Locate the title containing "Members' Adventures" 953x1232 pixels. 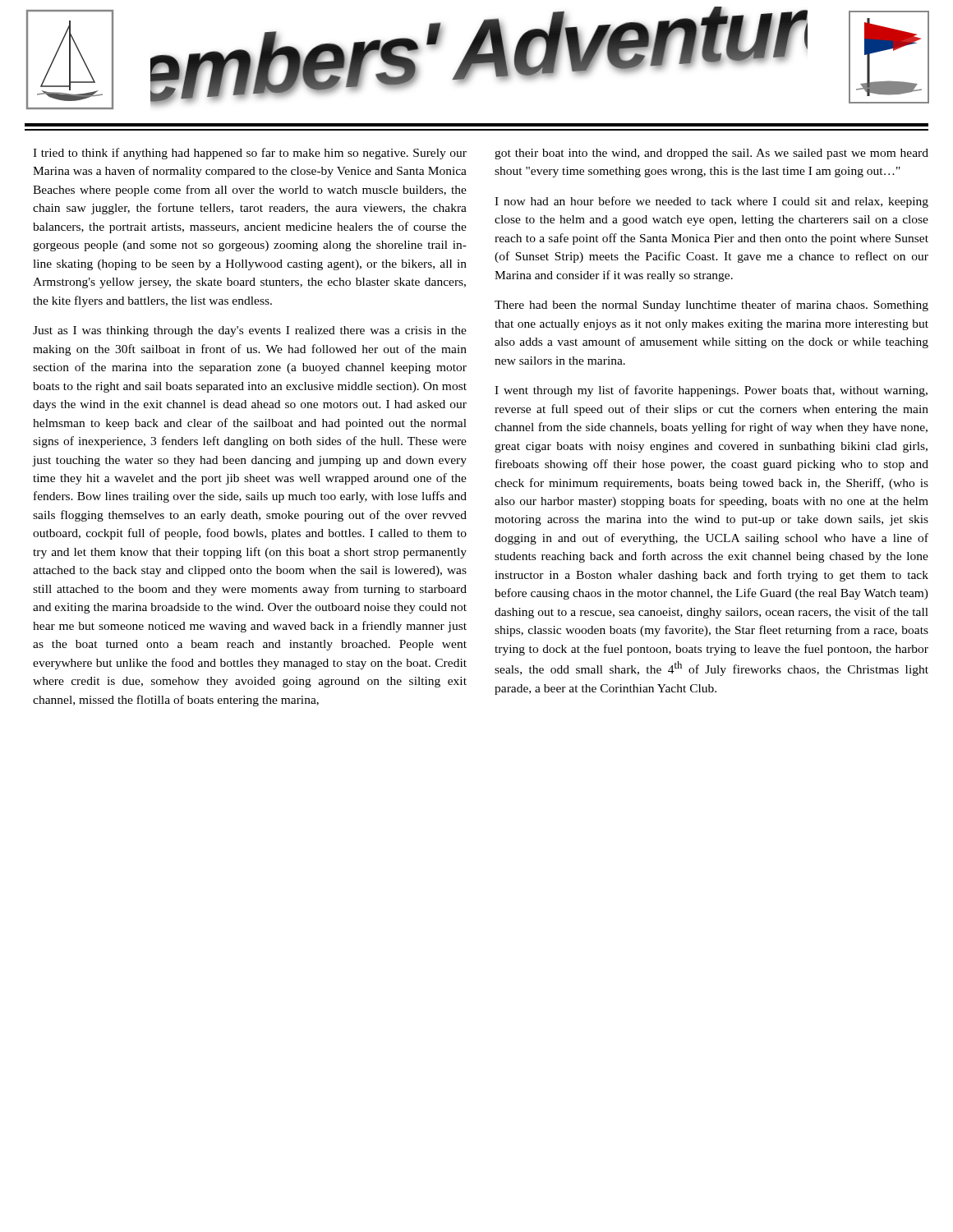[x=479, y=62]
